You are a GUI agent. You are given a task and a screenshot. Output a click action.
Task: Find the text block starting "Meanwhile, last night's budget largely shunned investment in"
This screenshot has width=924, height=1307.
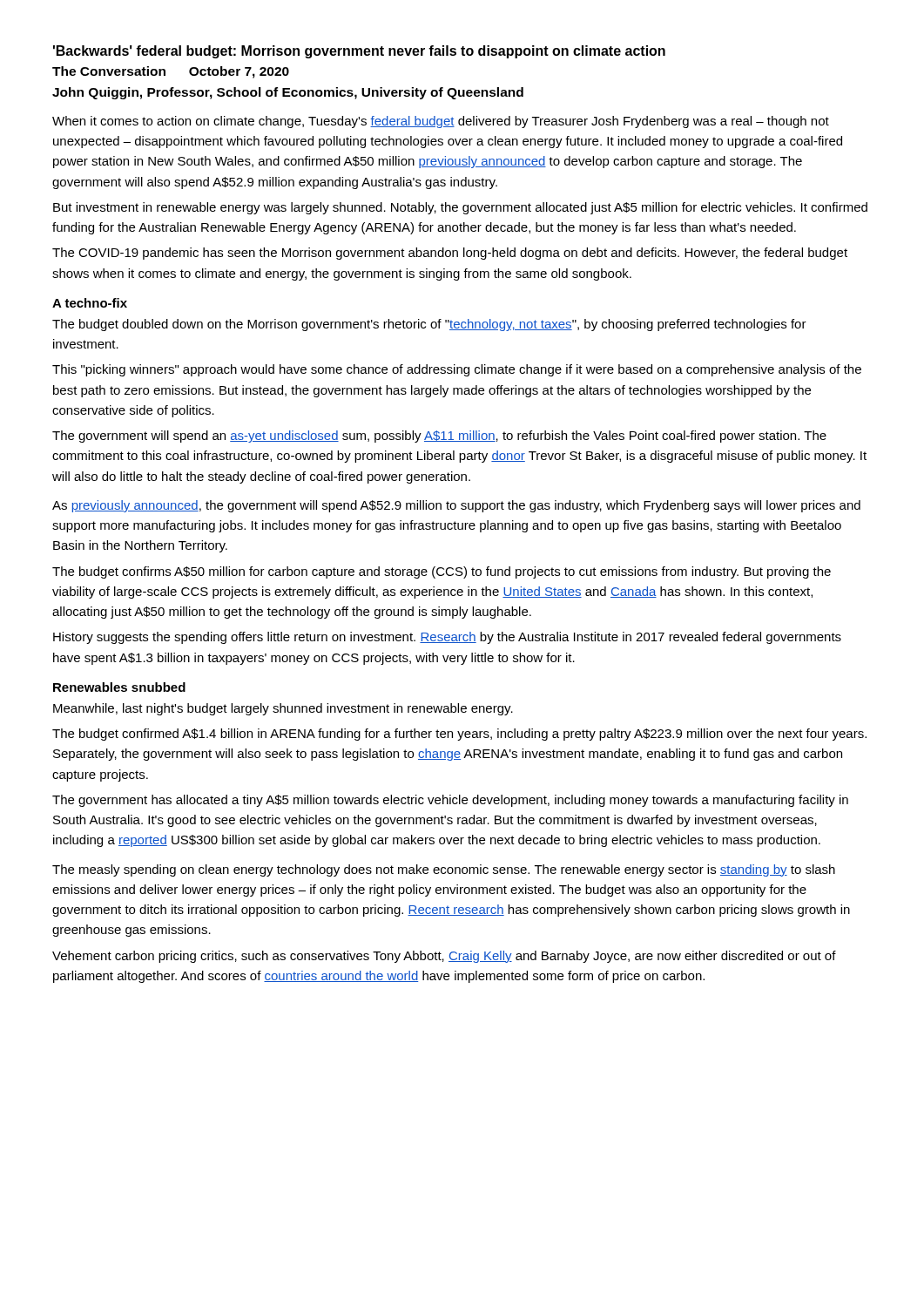(x=283, y=709)
